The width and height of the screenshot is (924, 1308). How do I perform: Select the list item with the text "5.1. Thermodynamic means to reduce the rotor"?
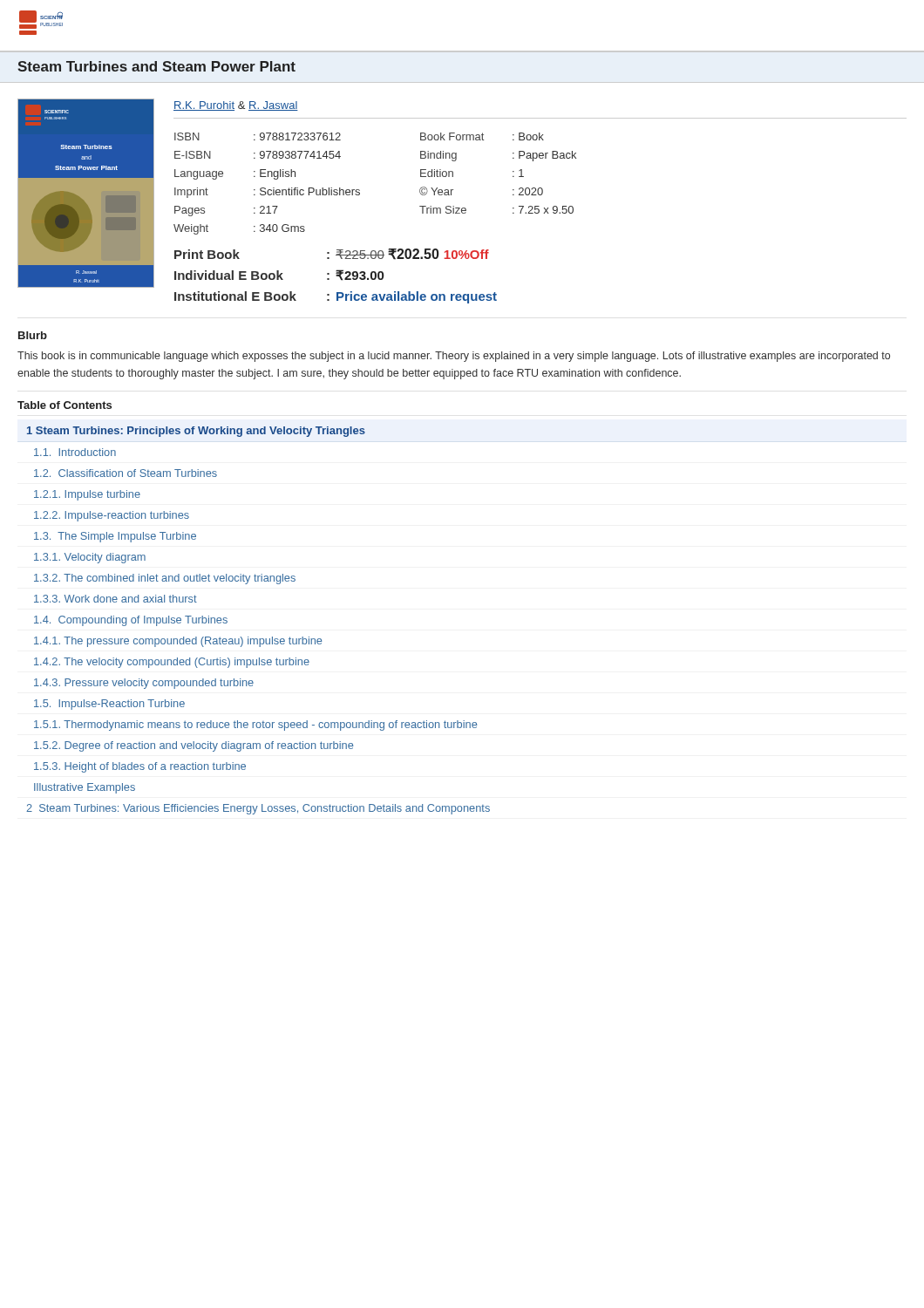pyautogui.click(x=255, y=724)
